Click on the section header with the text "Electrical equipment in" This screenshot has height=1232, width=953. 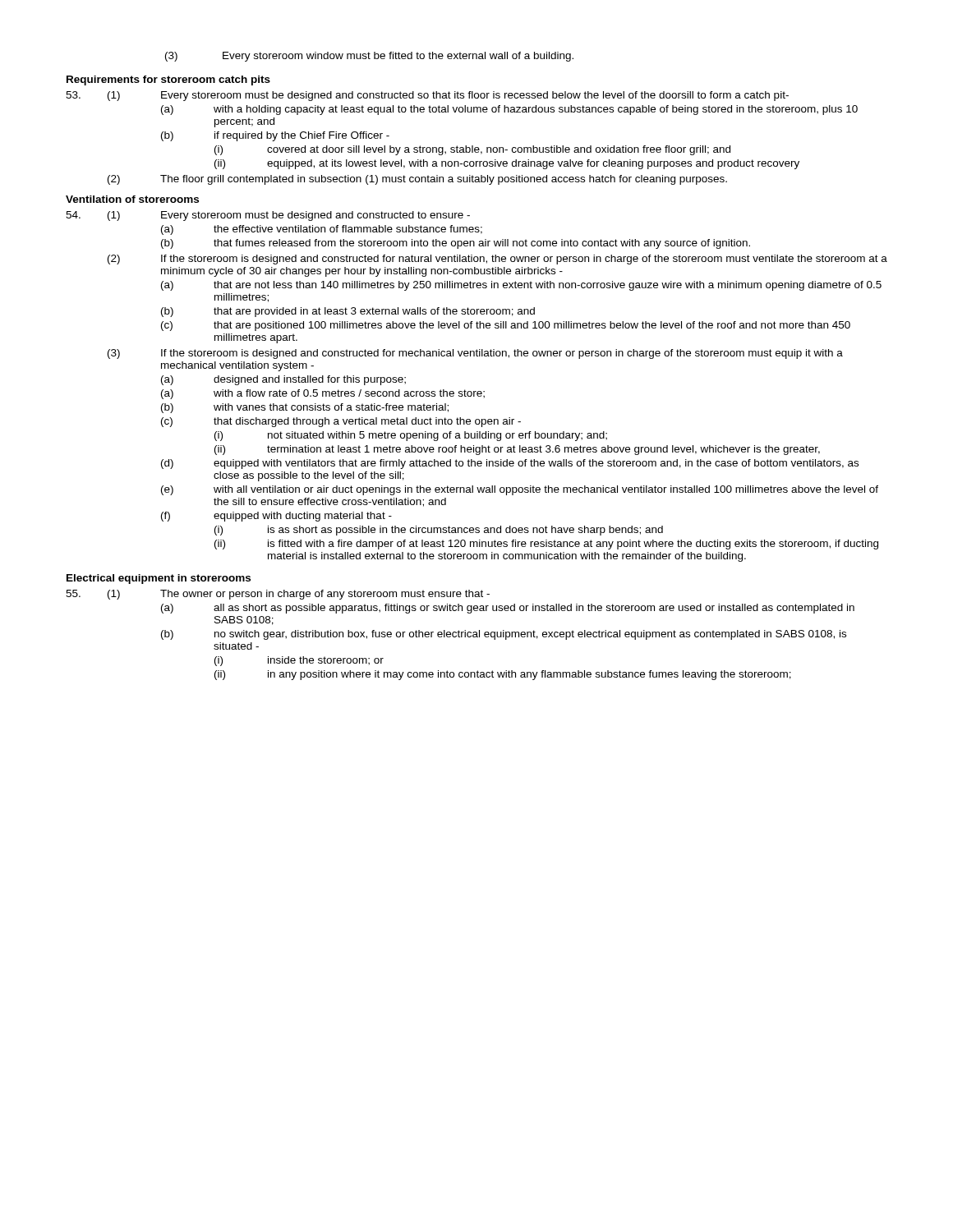[158, 578]
